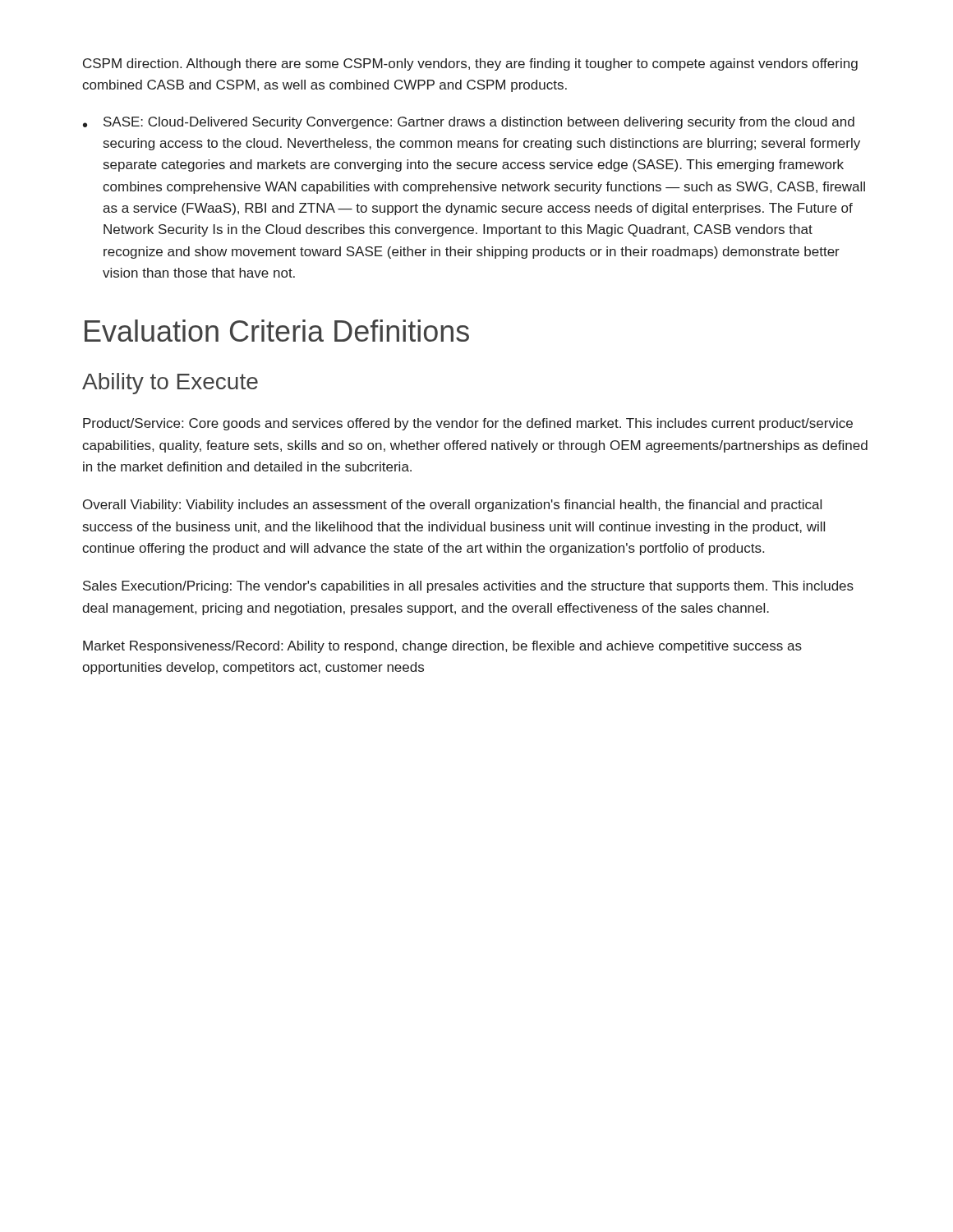
Task: Locate the block starting "Overall Viability: Viability"
Action: tap(476, 527)
